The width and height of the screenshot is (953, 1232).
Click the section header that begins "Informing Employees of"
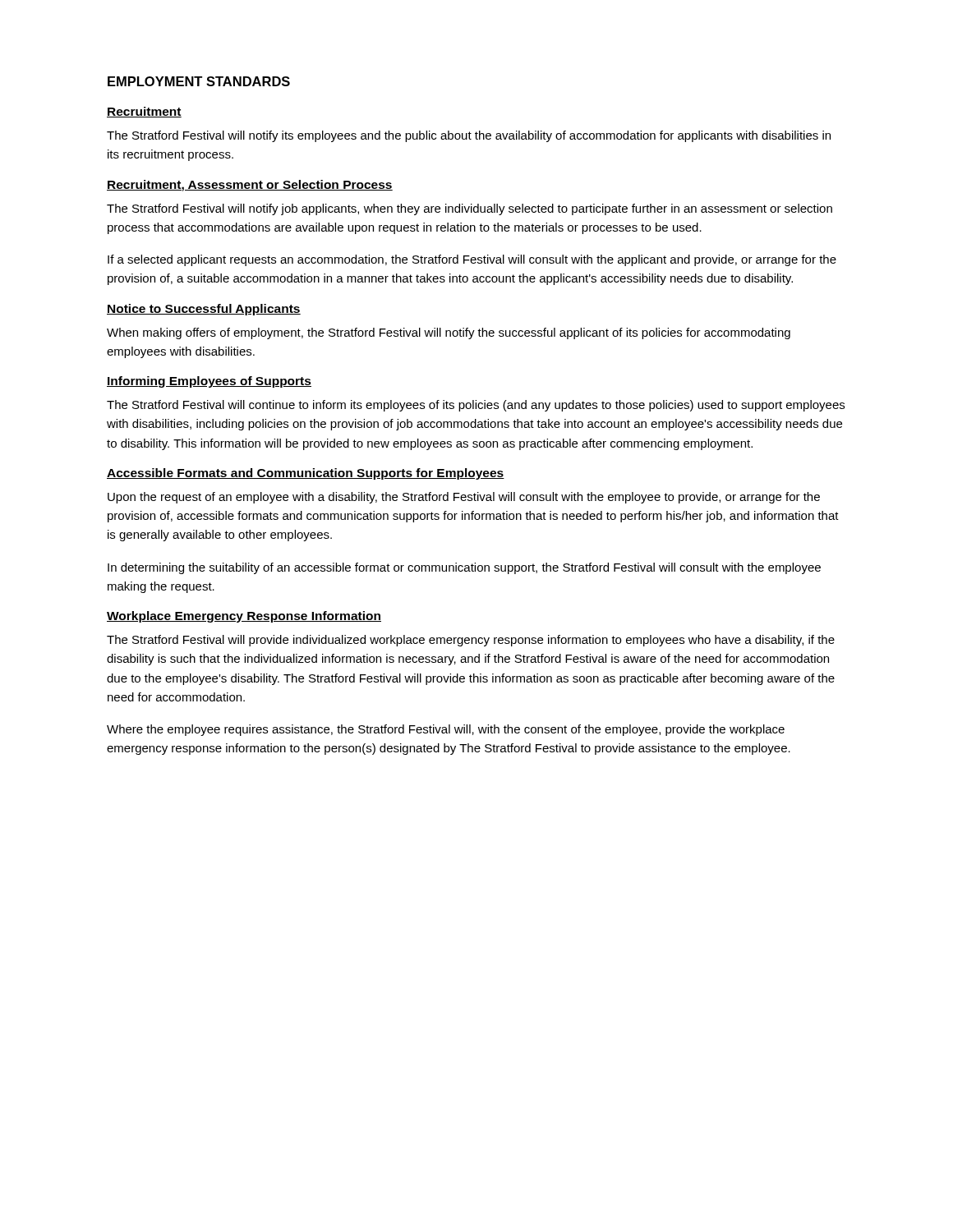(x=209, y=382)
